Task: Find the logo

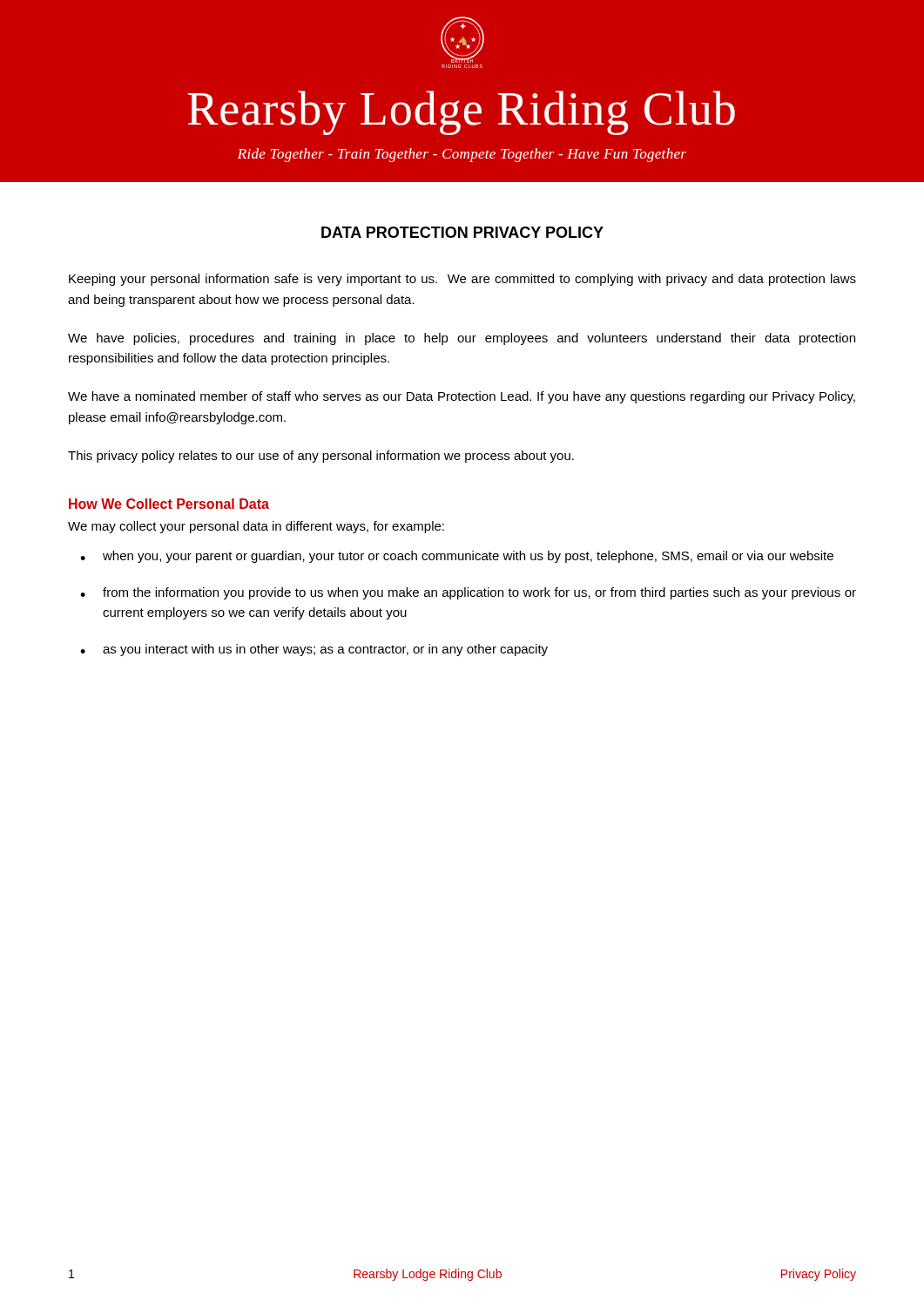Action: 462,91
